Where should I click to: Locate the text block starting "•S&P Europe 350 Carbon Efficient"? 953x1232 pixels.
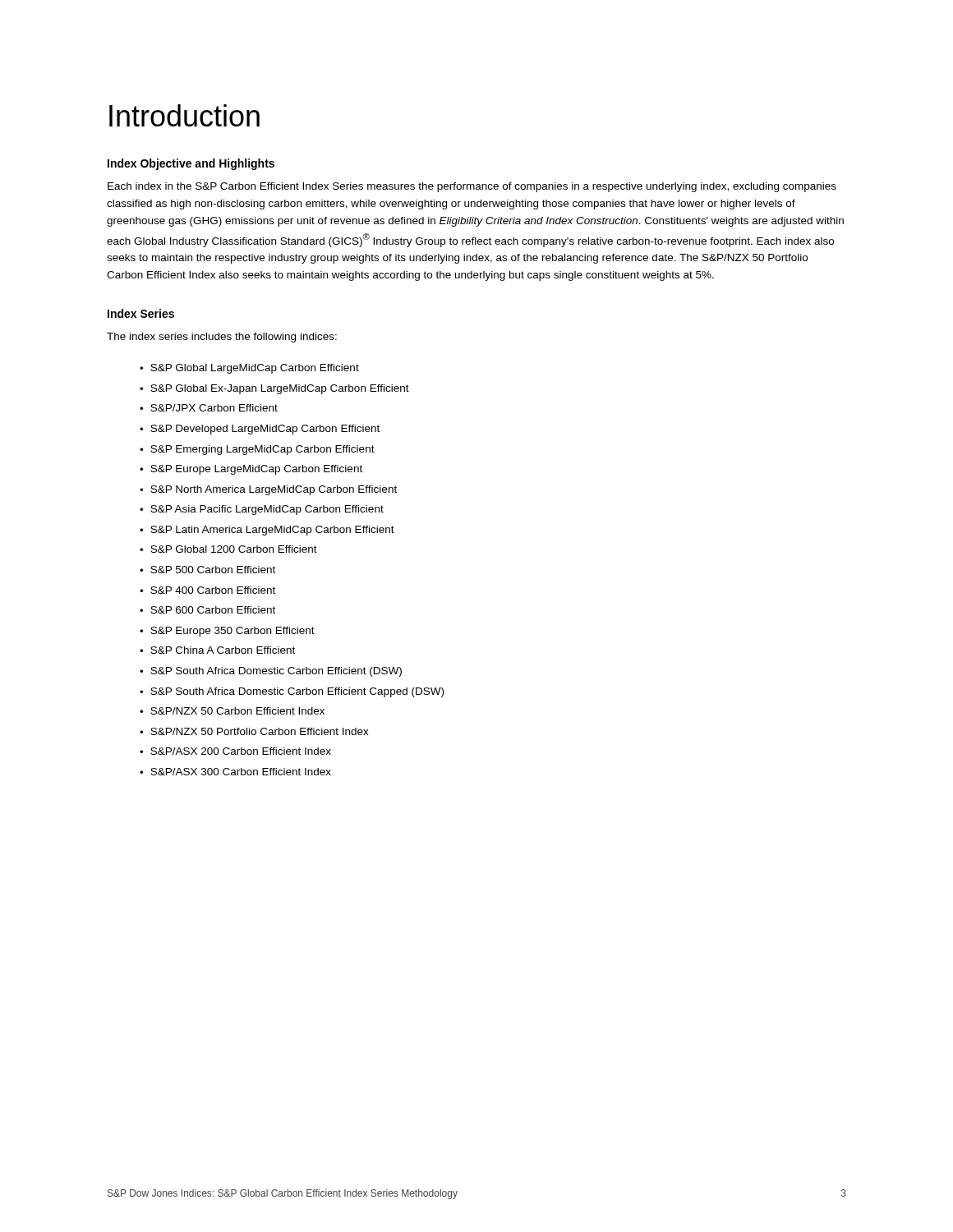tap(227, 631)
